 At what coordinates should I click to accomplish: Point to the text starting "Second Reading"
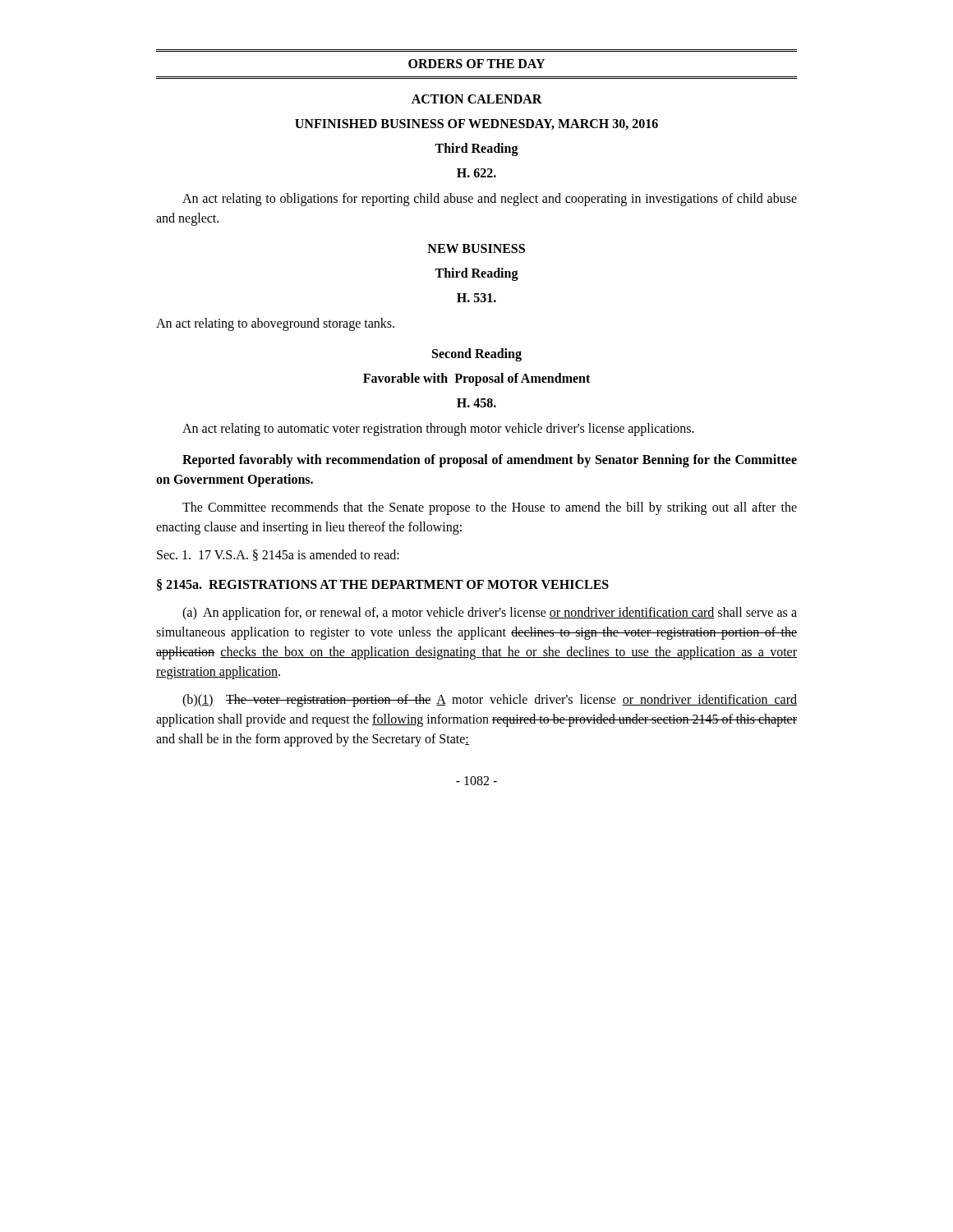[476, 354]
